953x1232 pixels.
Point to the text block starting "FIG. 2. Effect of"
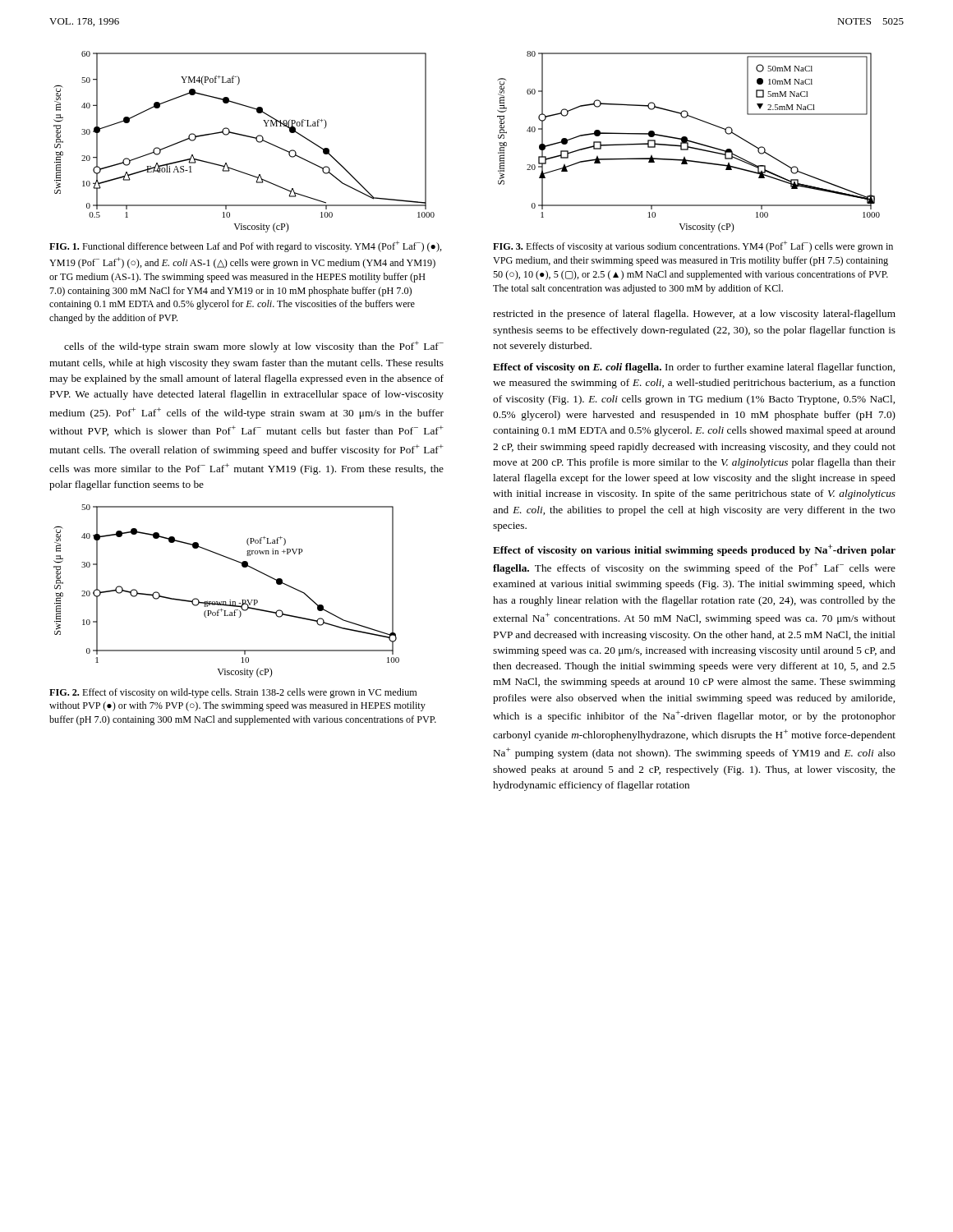coord(243,706)
